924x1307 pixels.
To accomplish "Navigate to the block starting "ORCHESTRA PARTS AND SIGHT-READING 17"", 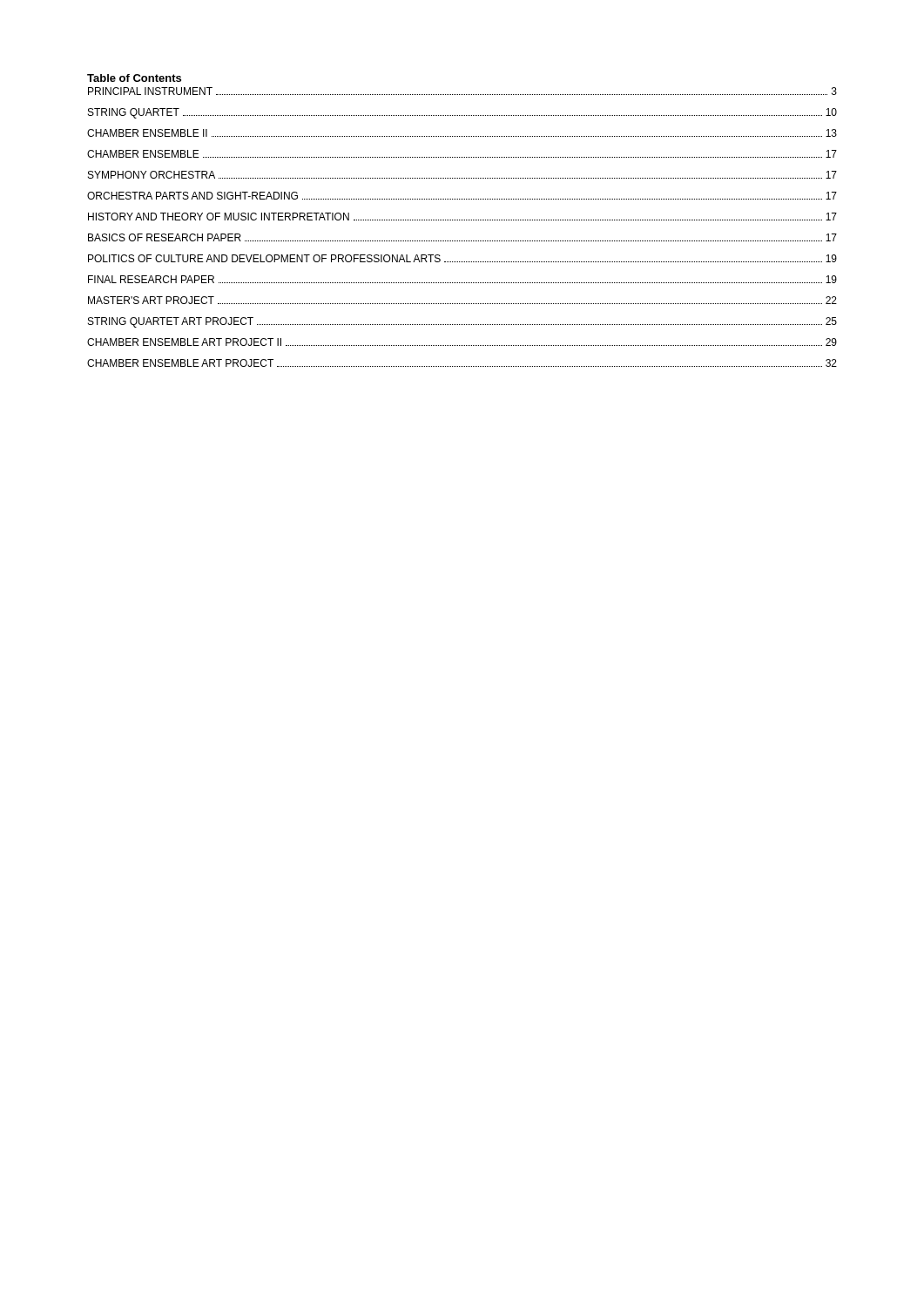I will point(462,196).
